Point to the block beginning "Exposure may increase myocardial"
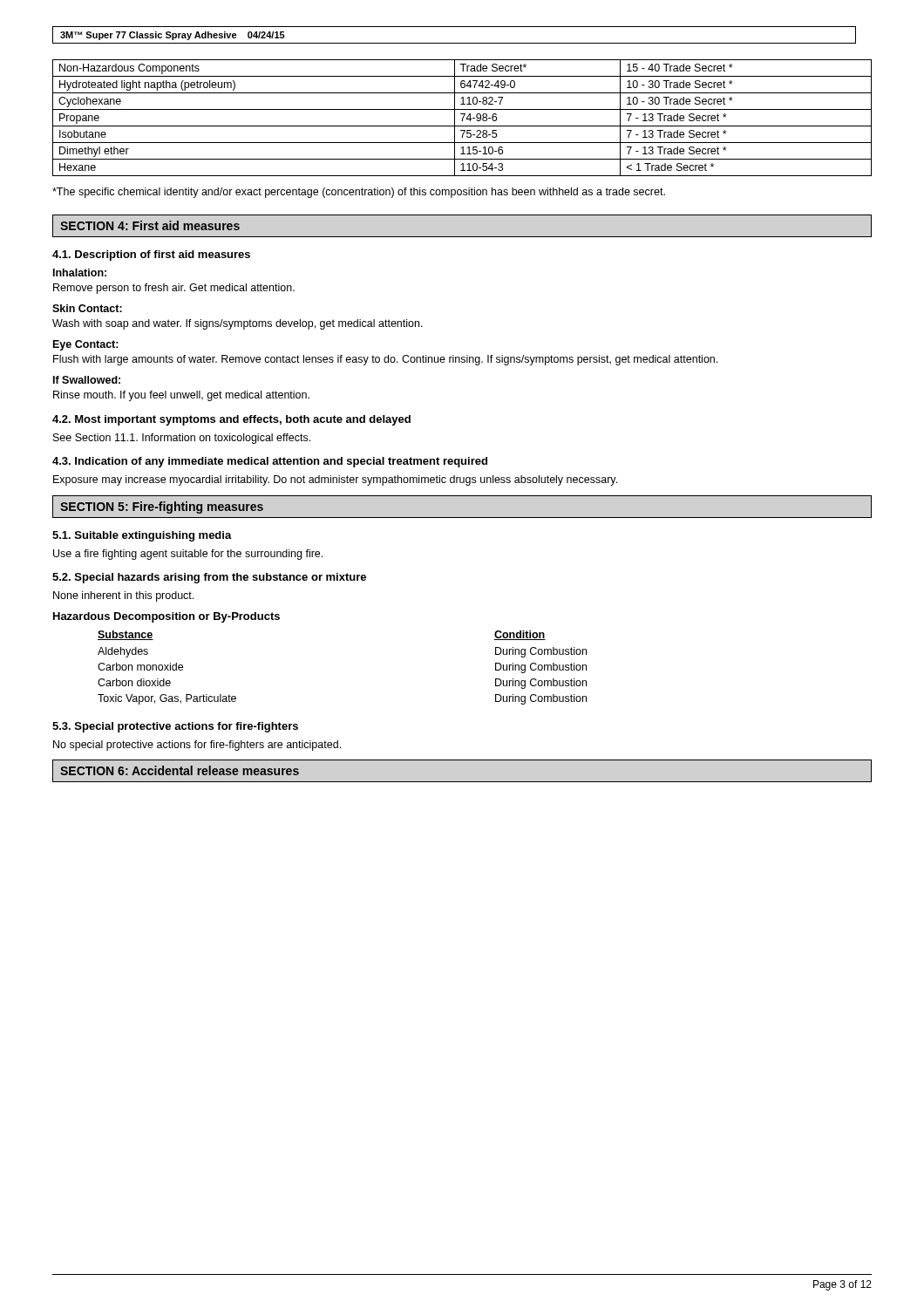 coord(335,480)
